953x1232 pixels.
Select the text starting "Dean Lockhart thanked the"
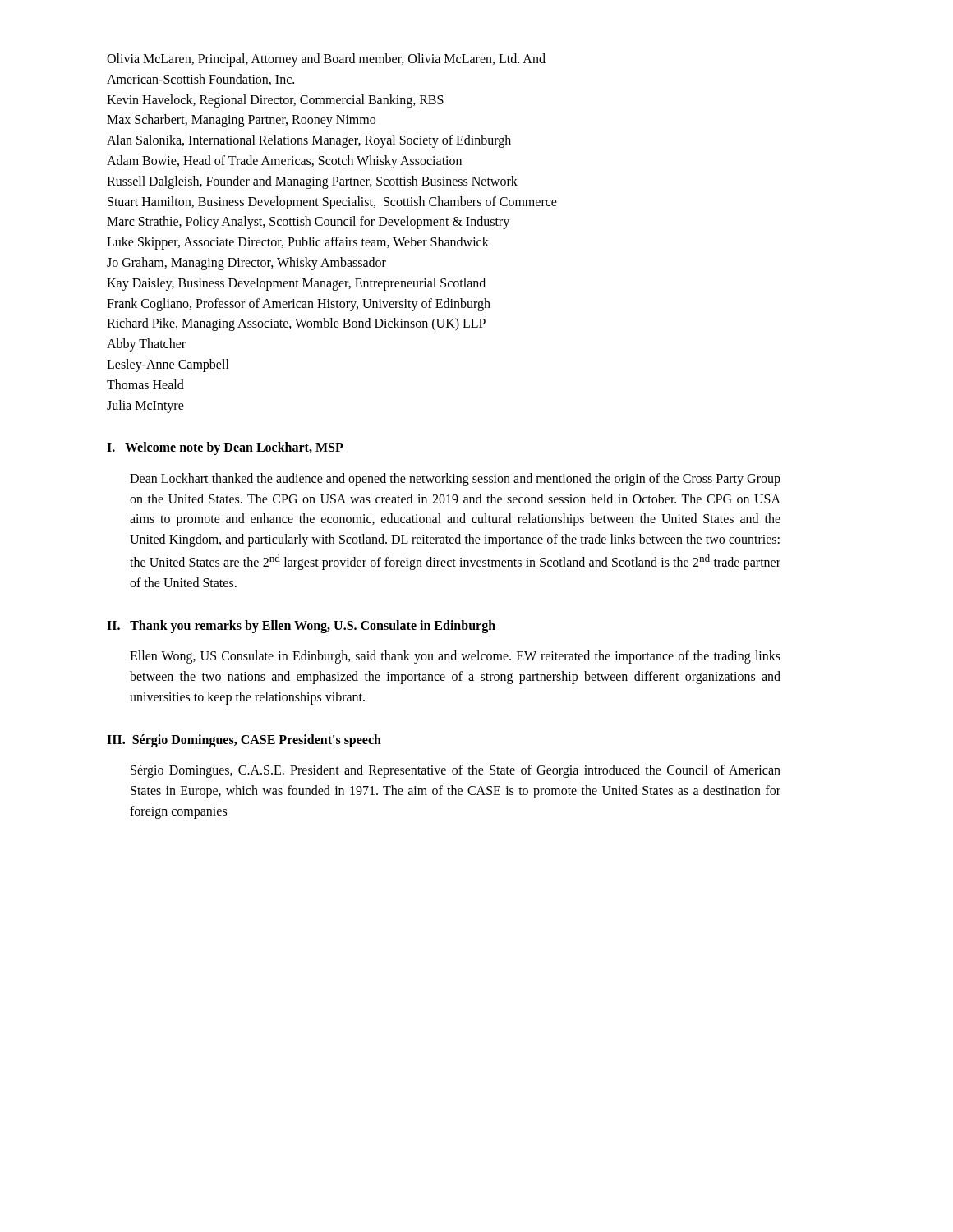point(455,530)
